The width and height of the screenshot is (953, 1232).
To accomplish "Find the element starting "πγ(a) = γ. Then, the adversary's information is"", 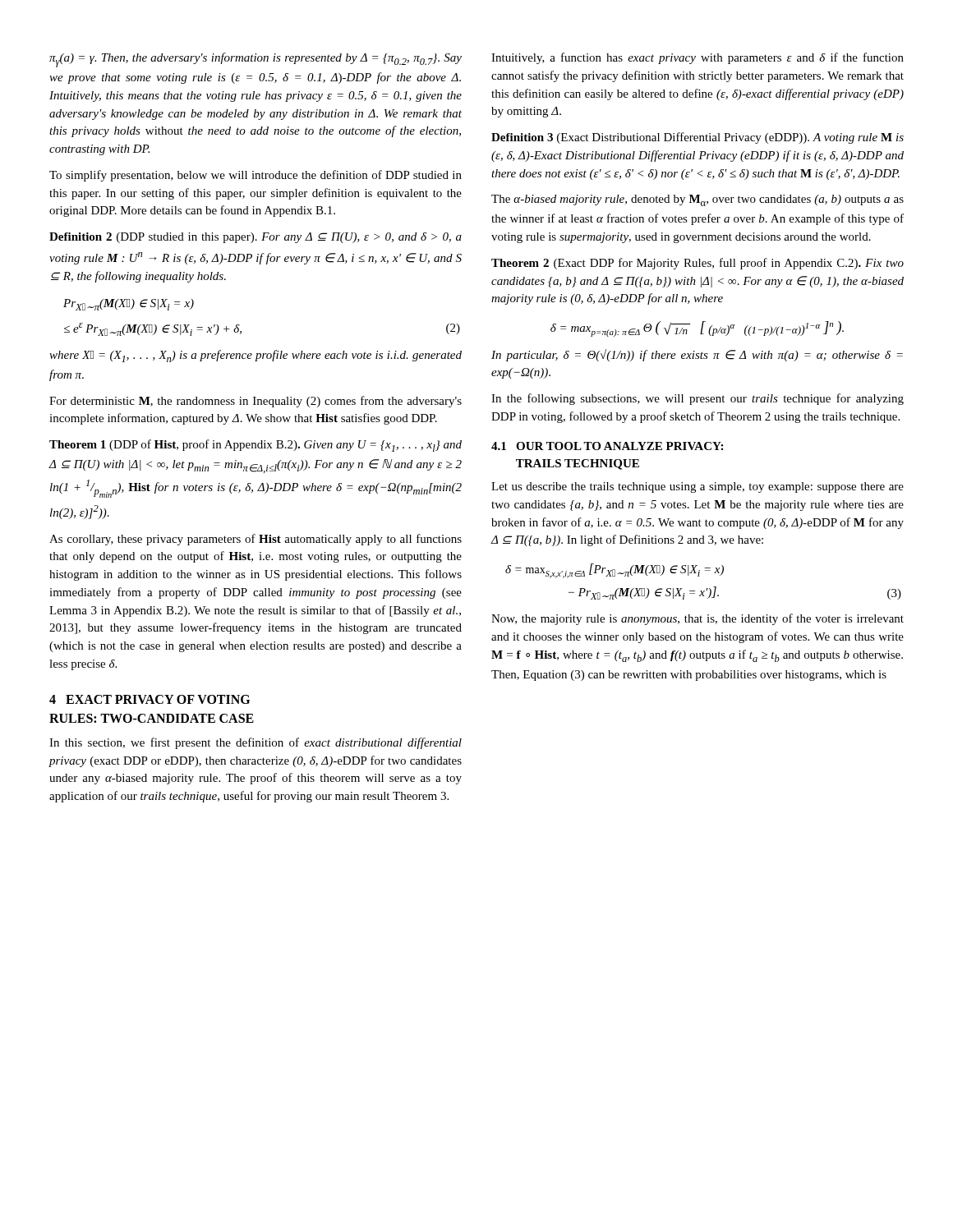I will [x=255, y=104].
